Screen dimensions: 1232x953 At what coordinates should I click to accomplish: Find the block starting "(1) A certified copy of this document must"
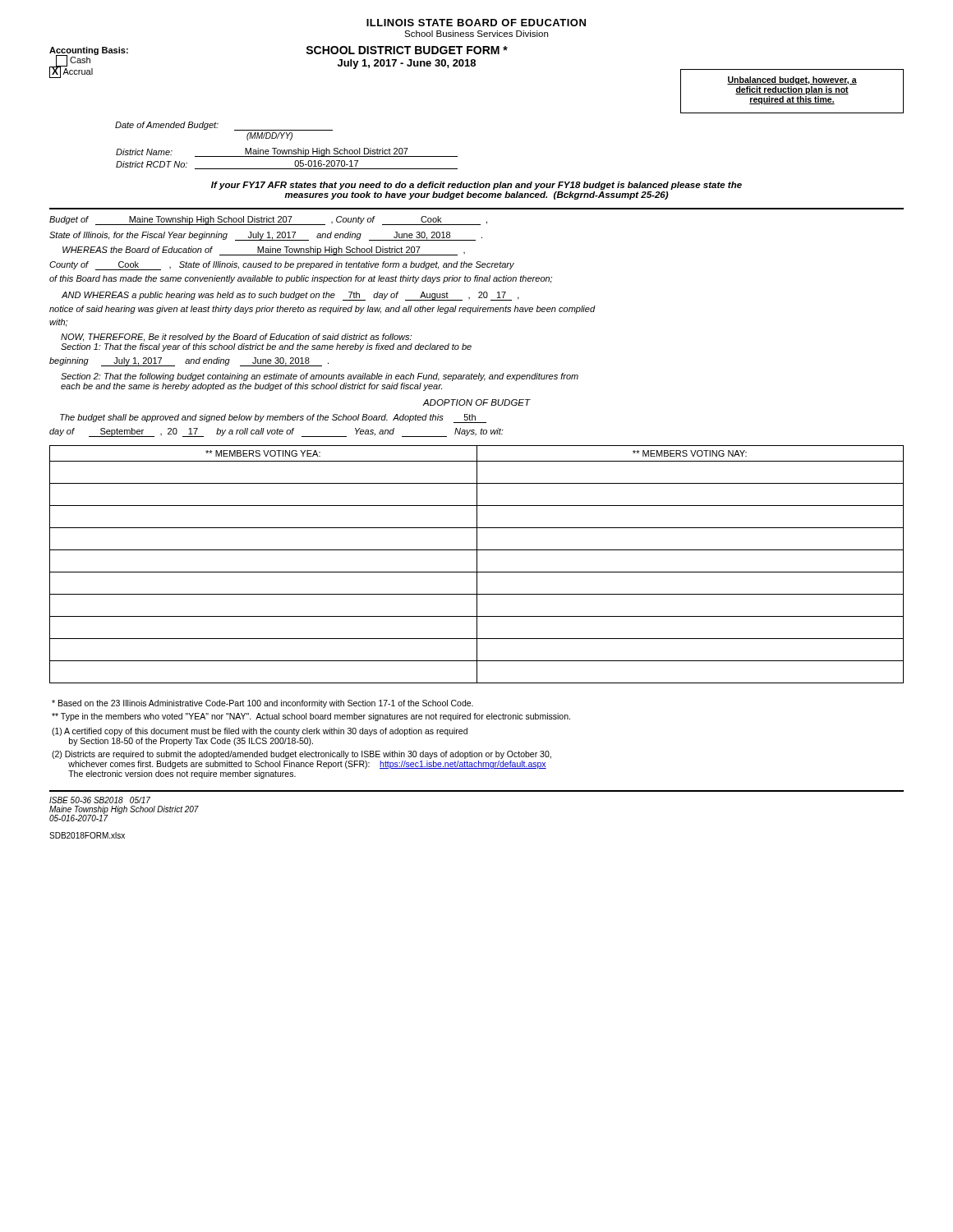click(x=259, y=736)
